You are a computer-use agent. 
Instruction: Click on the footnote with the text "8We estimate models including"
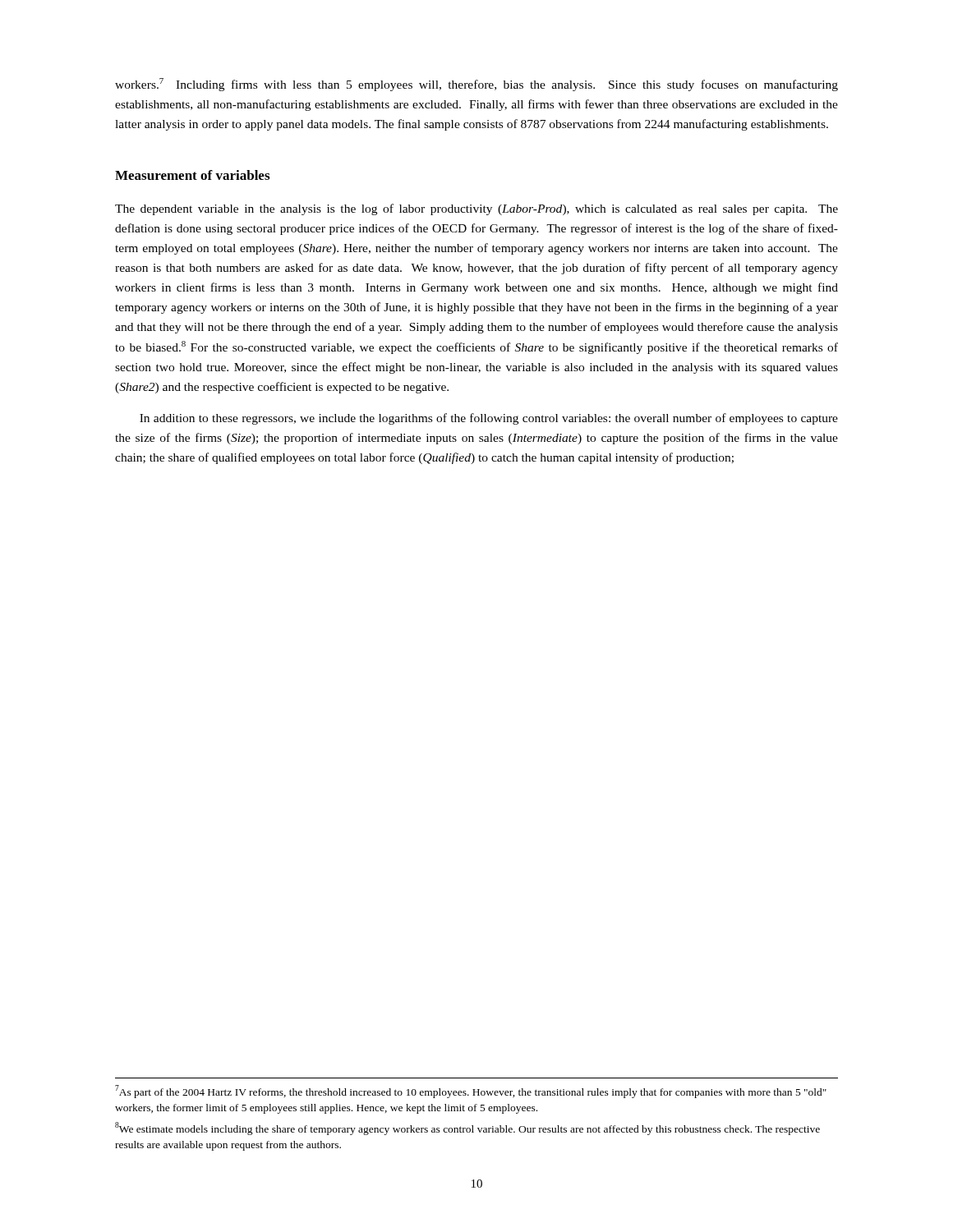tap(468, 1136)
